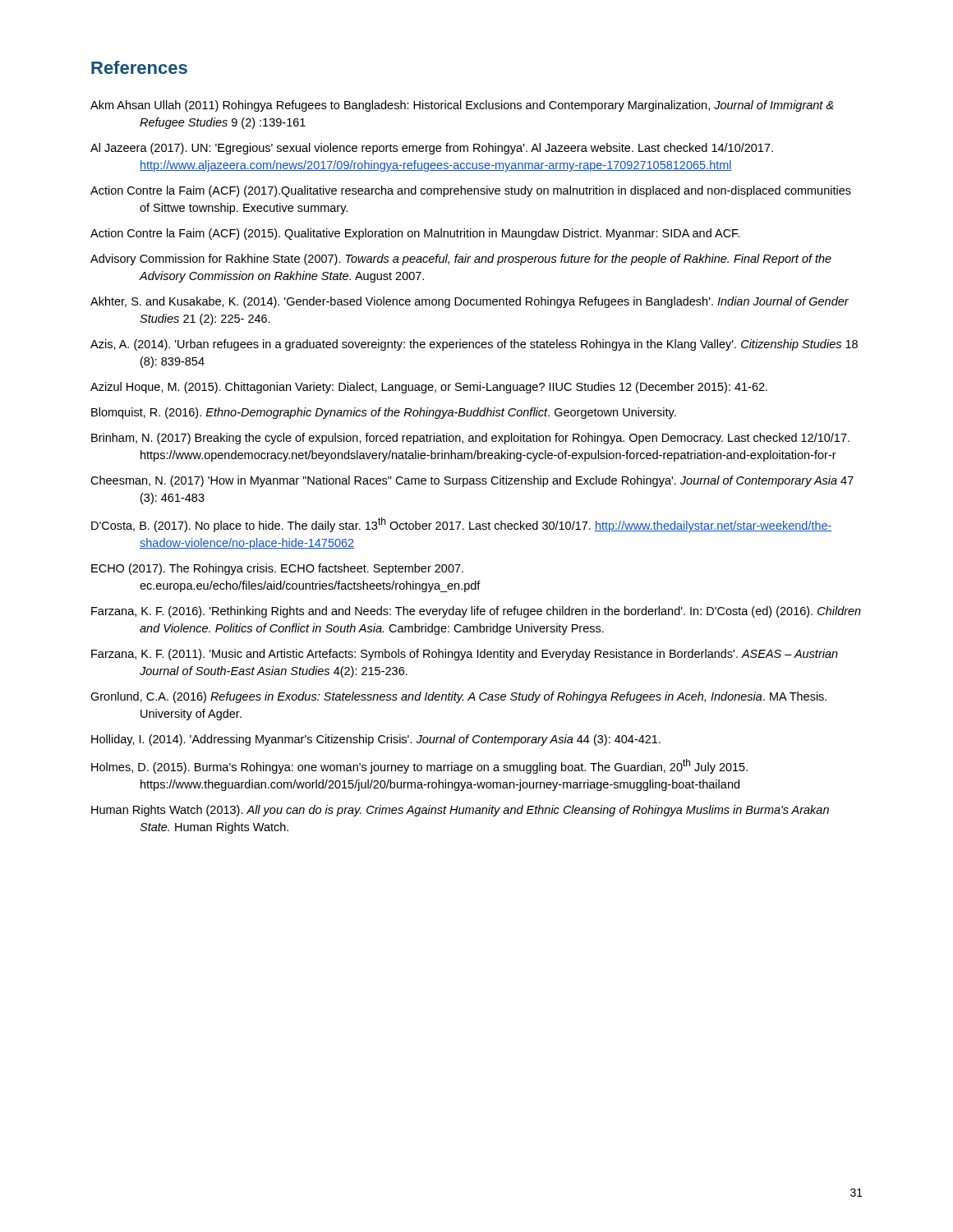Viewport: 953px width, 1232px height.
Task: Find the list item containing "Azis, A. (2014). 'Urban refugees in a graduated"
Action: click(474, 353)
